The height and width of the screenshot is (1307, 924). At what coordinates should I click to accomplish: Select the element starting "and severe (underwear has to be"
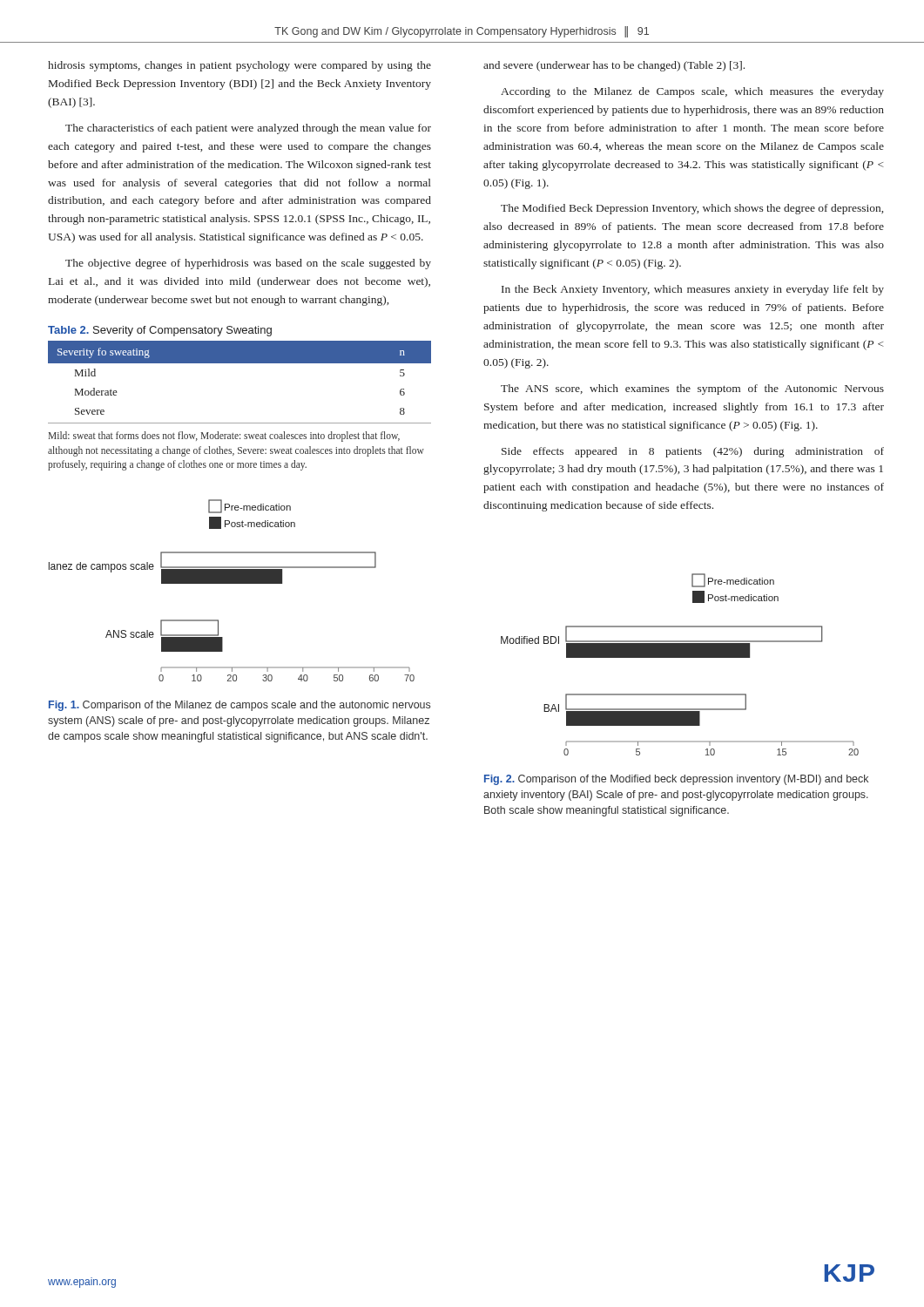click(x=684, y=66)
